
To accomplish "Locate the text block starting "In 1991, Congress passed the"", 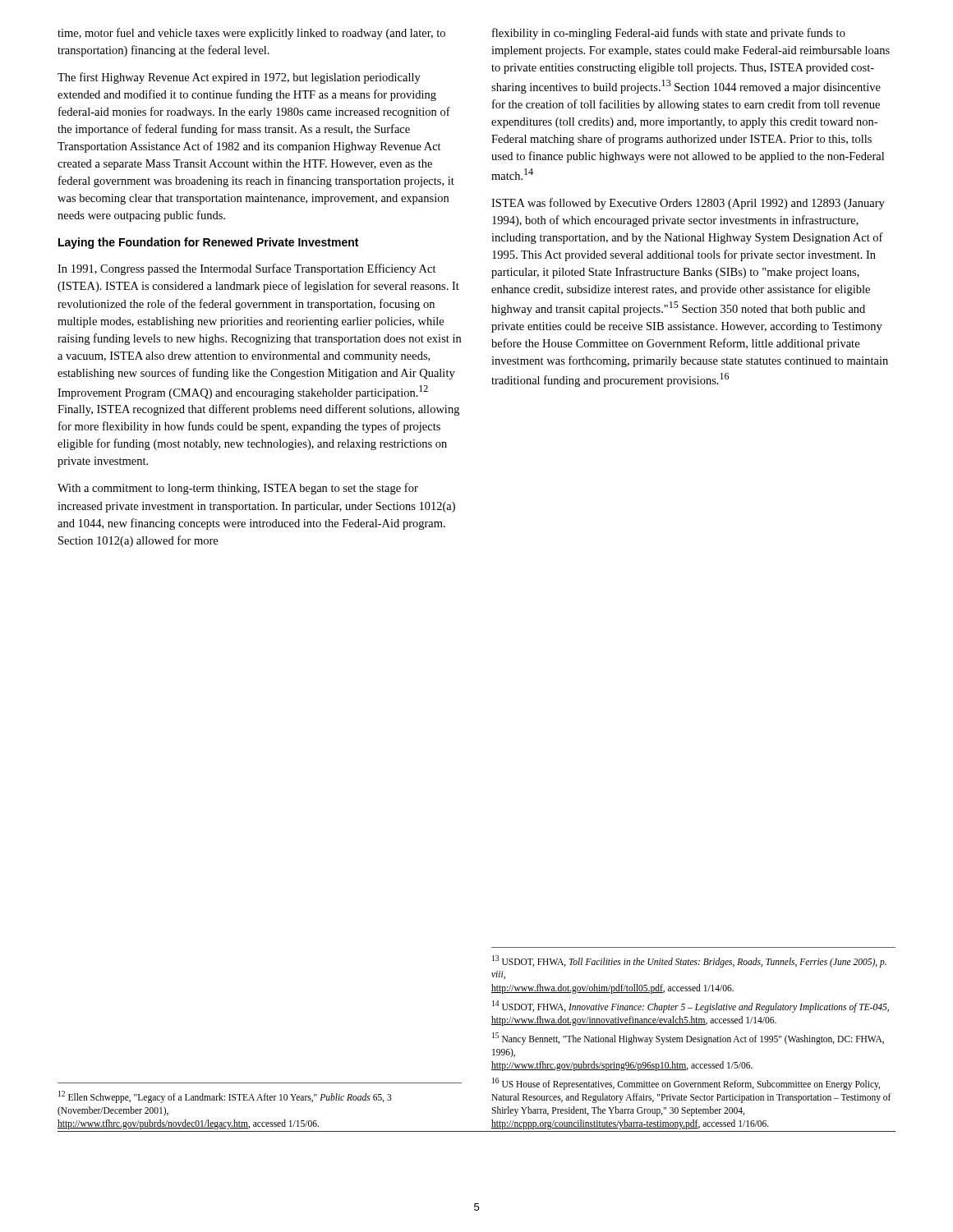I will pyautogui.click(x=260, y=405).
